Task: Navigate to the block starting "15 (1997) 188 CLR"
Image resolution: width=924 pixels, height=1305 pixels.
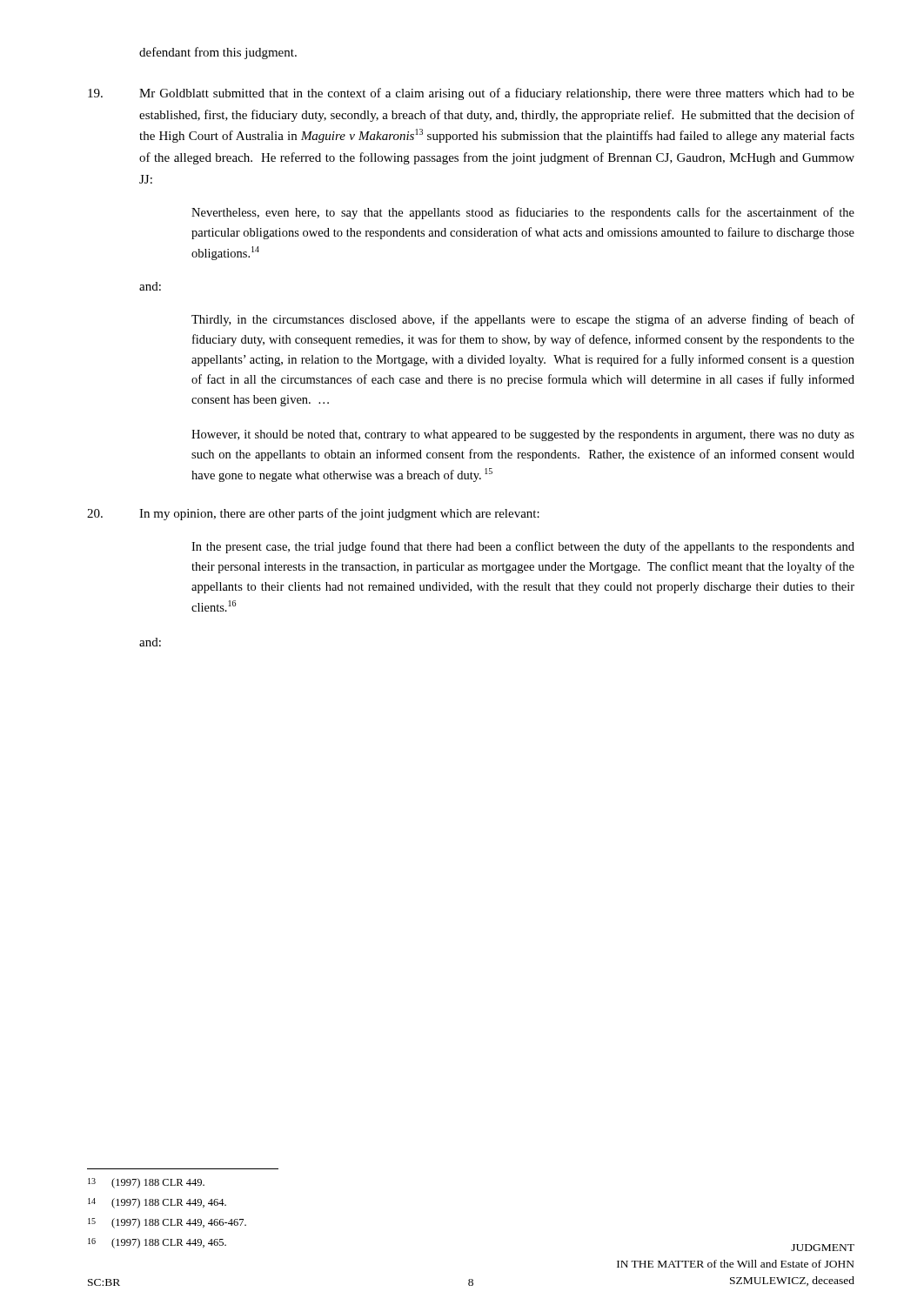Action: click(x=167, y=1224)
